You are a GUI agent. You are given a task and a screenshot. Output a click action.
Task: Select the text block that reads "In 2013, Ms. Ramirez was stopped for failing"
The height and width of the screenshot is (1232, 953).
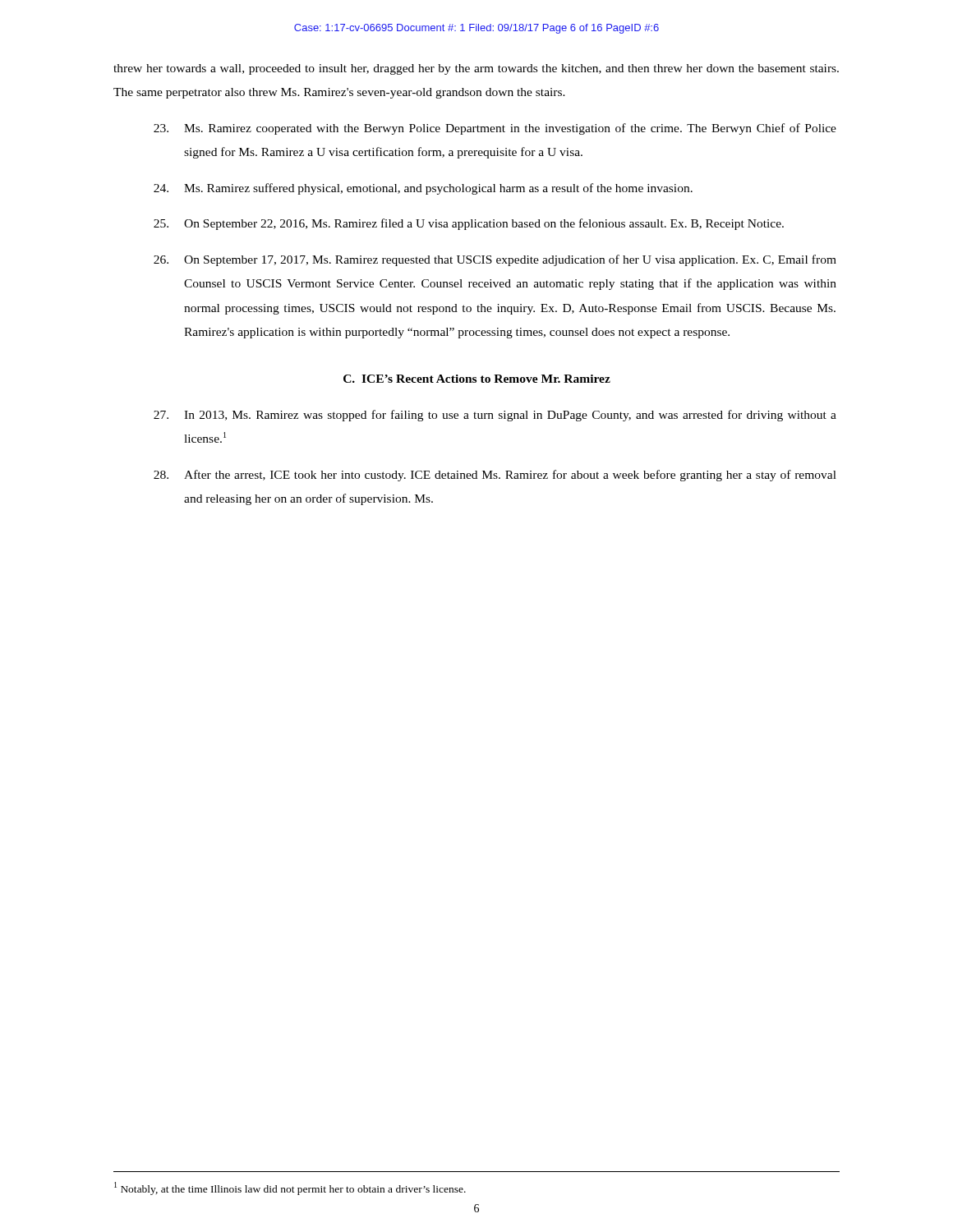click(x=475, y=426)
